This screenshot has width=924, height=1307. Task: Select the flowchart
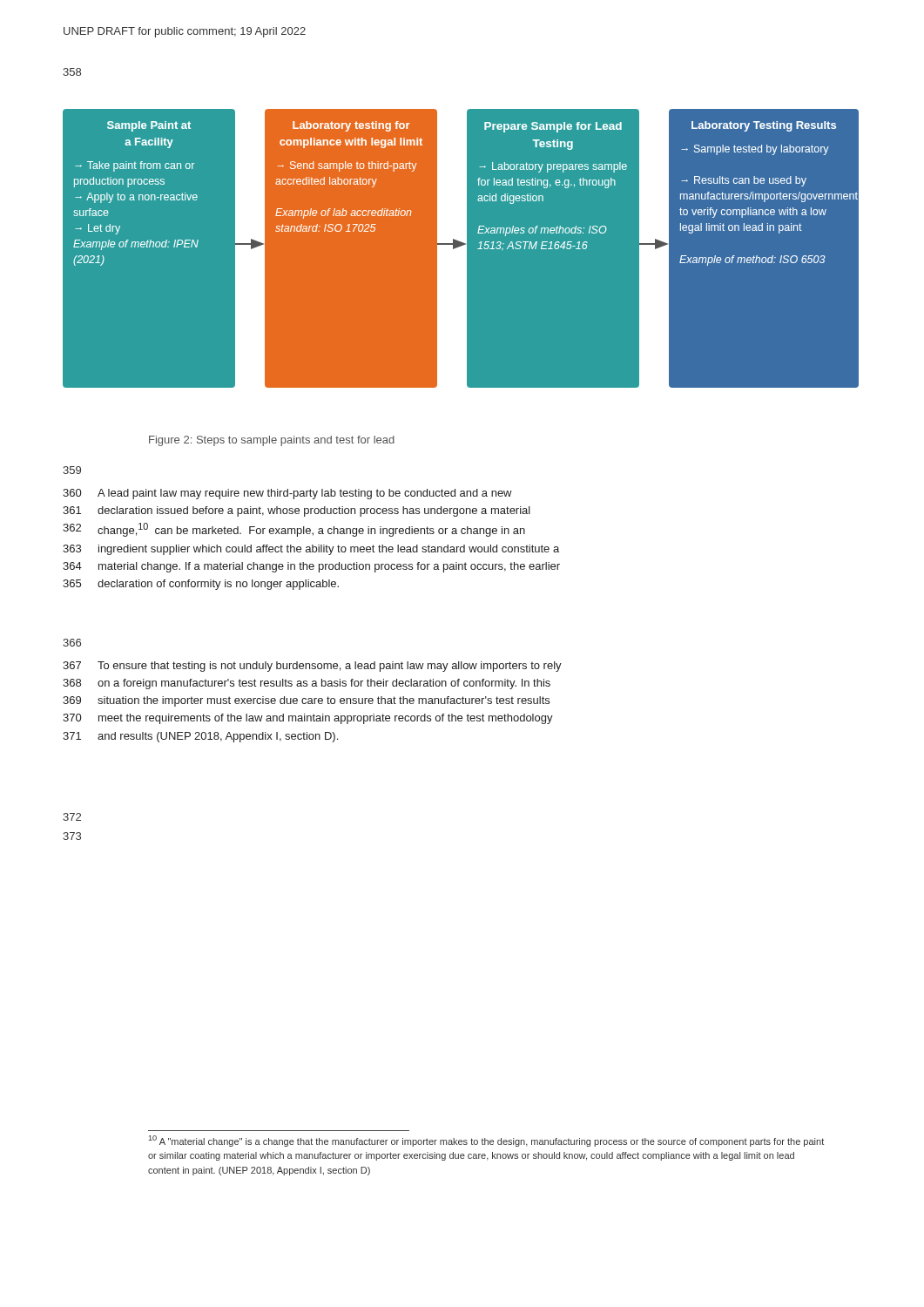[463, 253]
